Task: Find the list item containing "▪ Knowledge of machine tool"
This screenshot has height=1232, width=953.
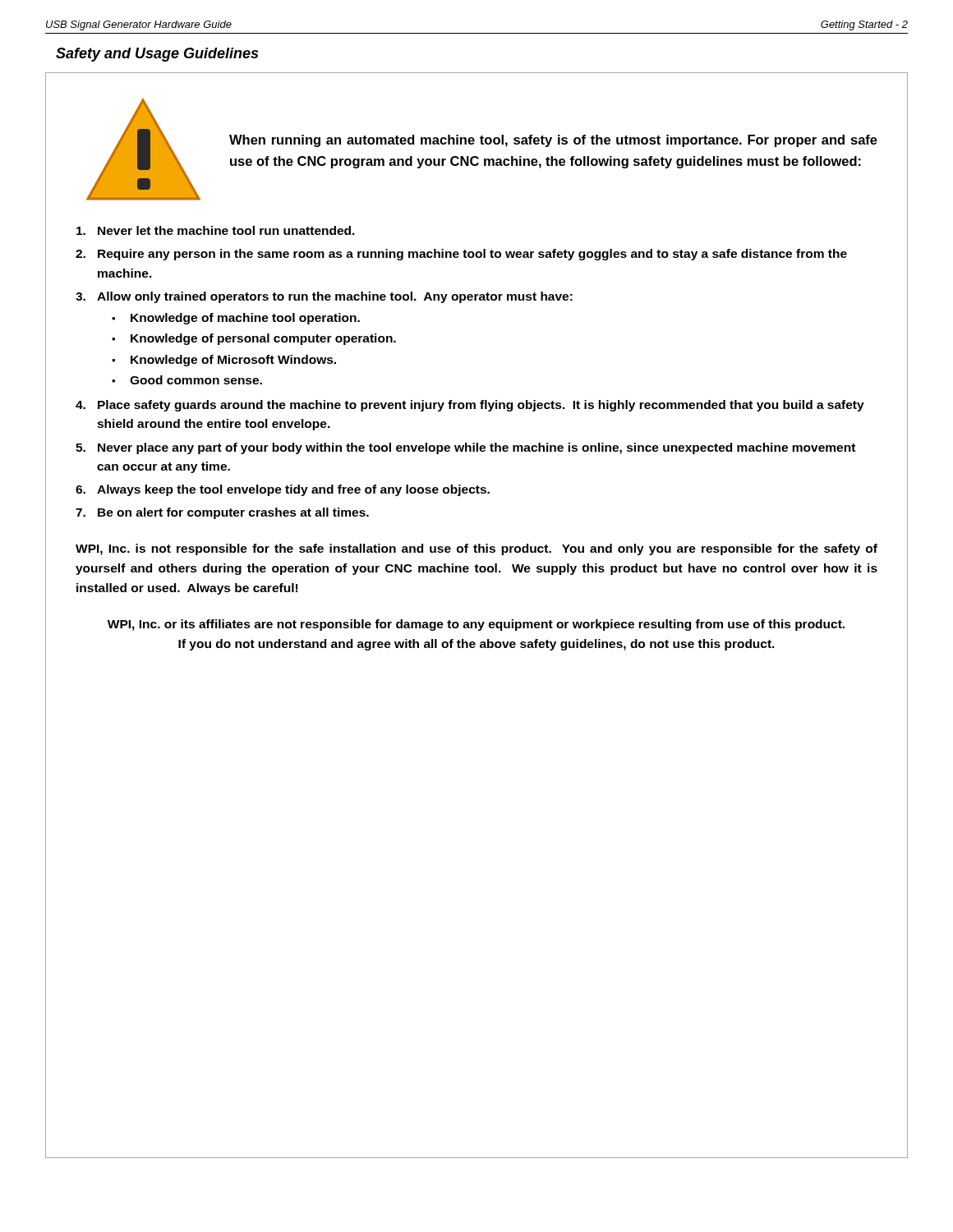Action: (x=236, y=318)
